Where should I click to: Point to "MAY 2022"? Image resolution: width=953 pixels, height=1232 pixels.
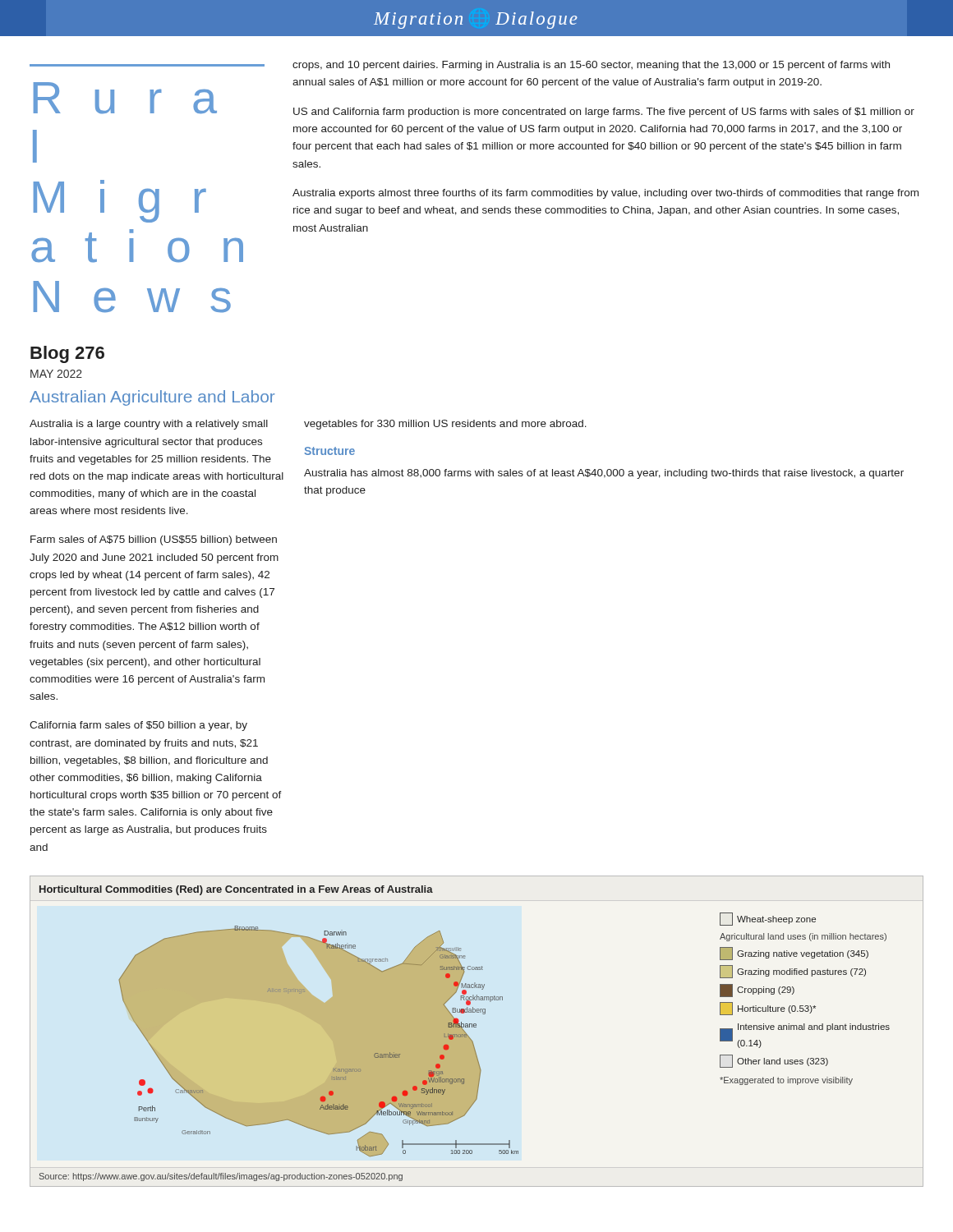tap(56, 374)
